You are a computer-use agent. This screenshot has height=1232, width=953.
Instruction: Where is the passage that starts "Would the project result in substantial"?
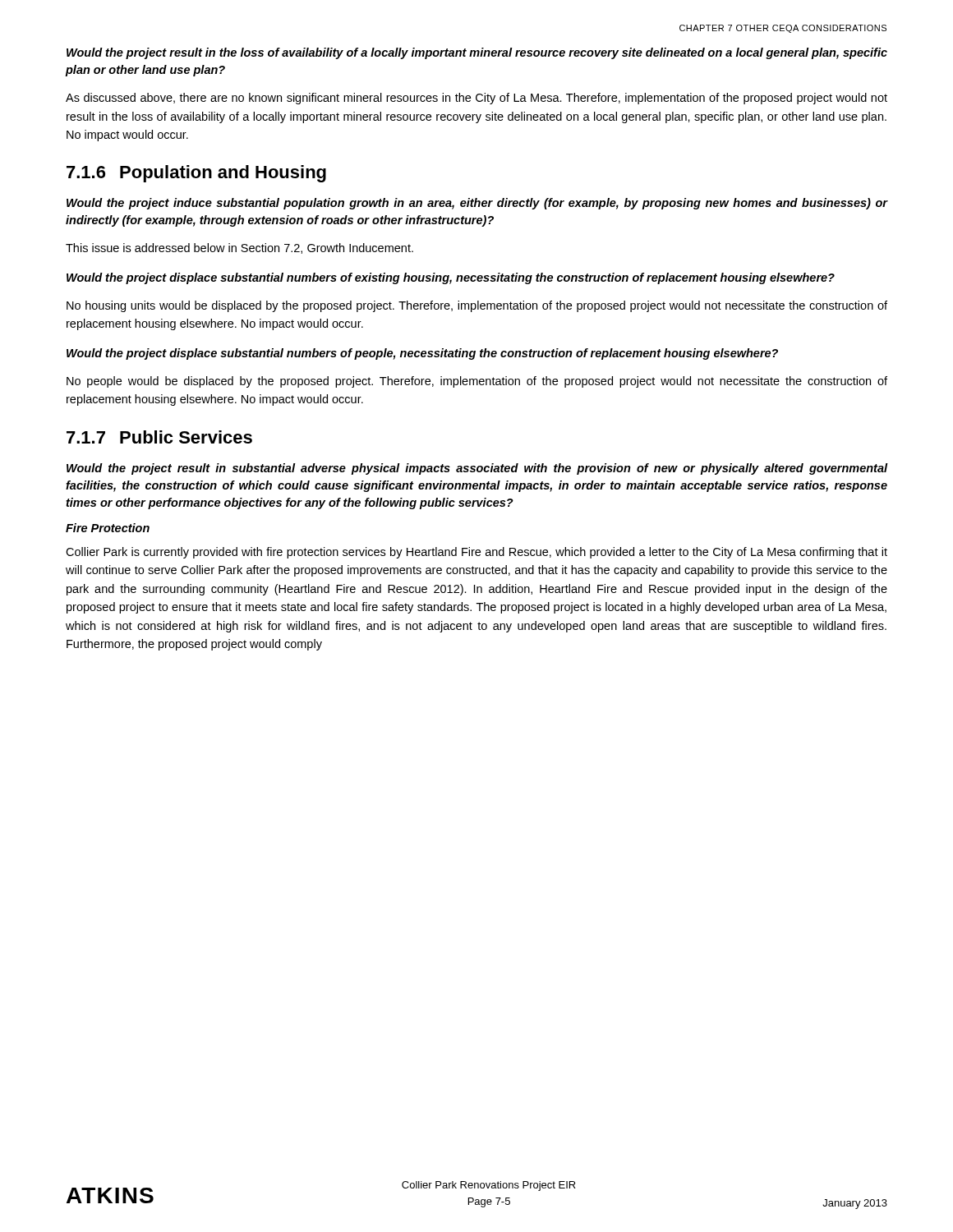tap(476, 485)
